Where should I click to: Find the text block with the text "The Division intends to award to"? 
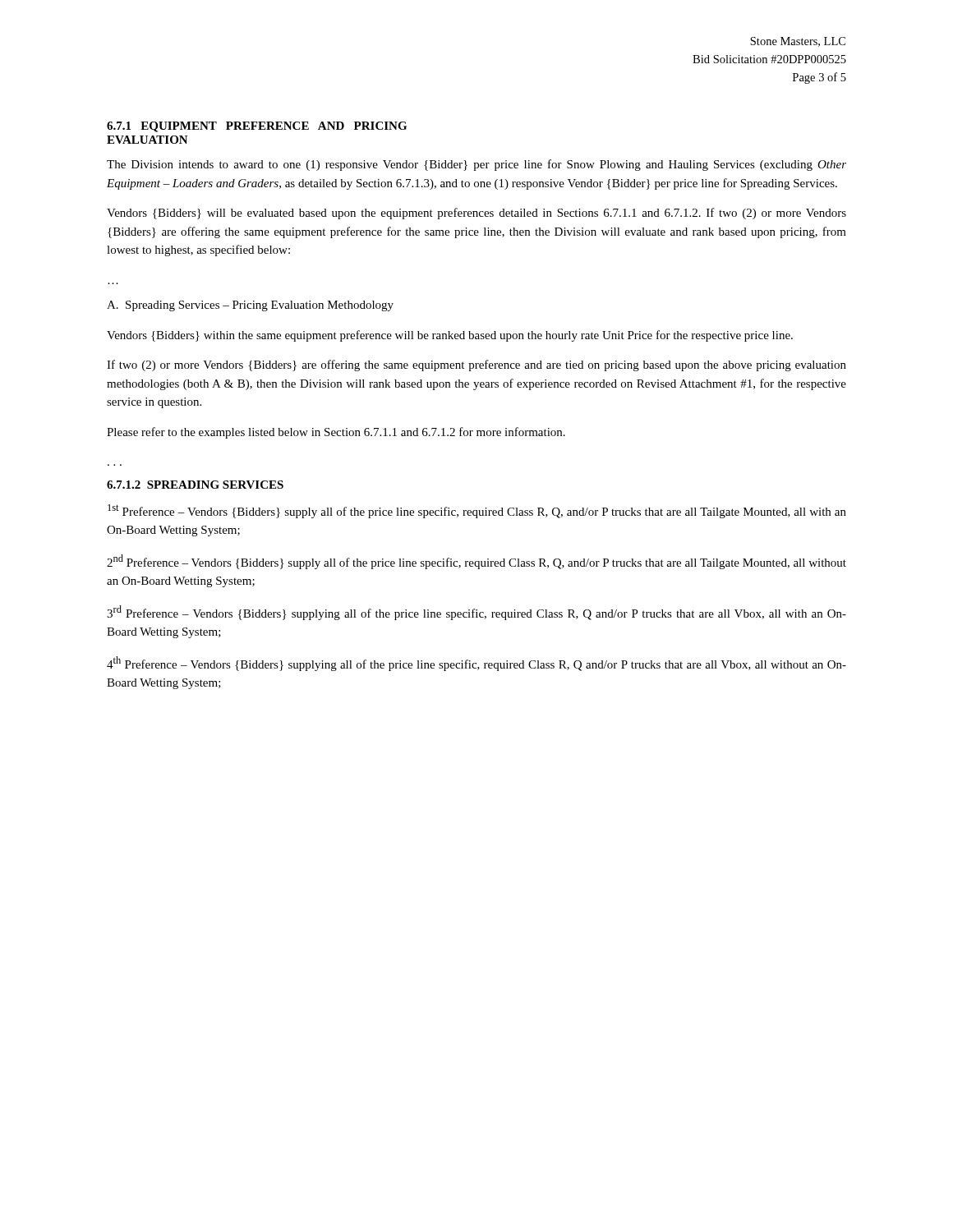tap(476, 174)
